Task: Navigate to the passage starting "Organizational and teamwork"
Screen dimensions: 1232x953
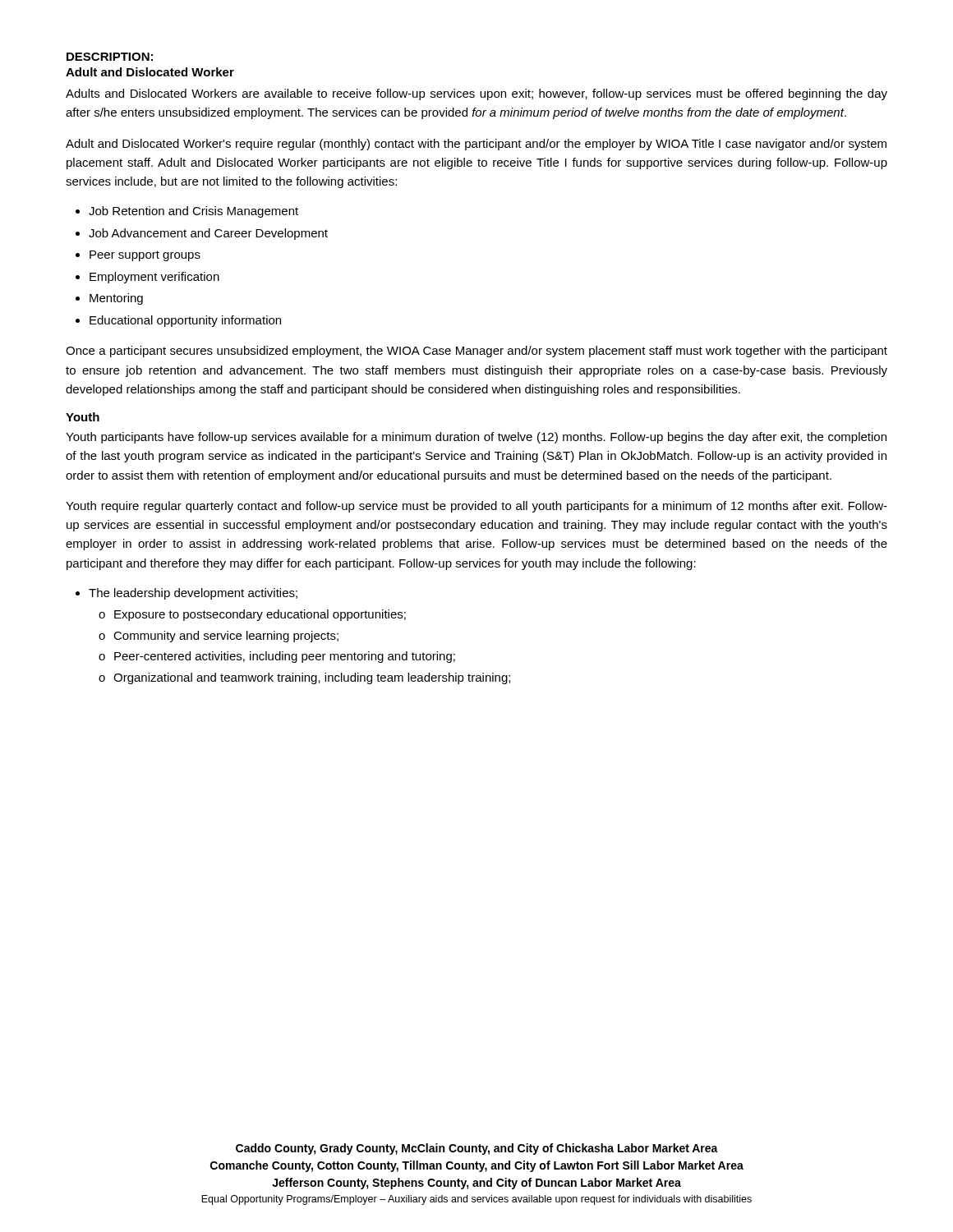Action: 312,677
